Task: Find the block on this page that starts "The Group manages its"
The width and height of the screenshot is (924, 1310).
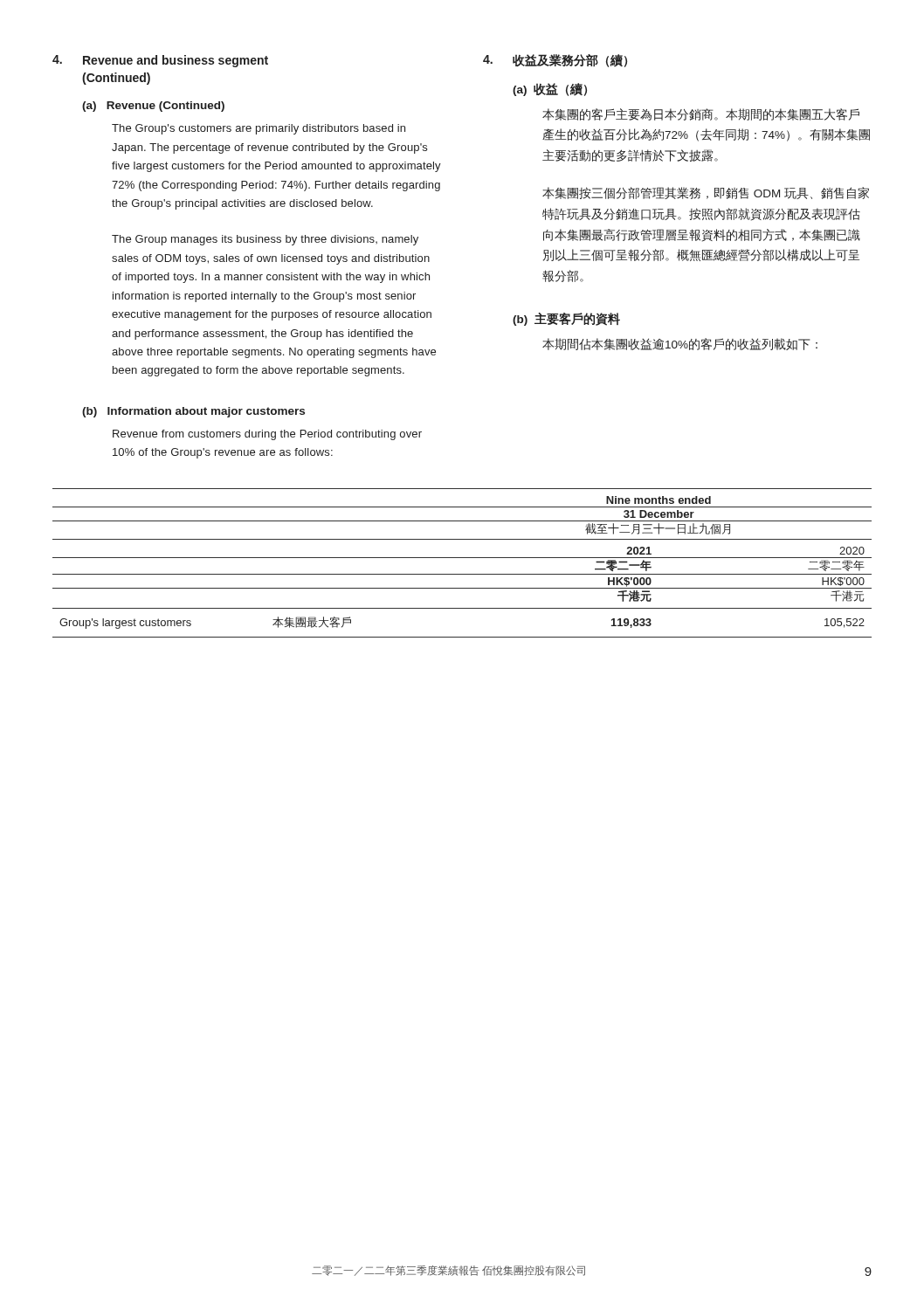Action: (x=274, y=305)
